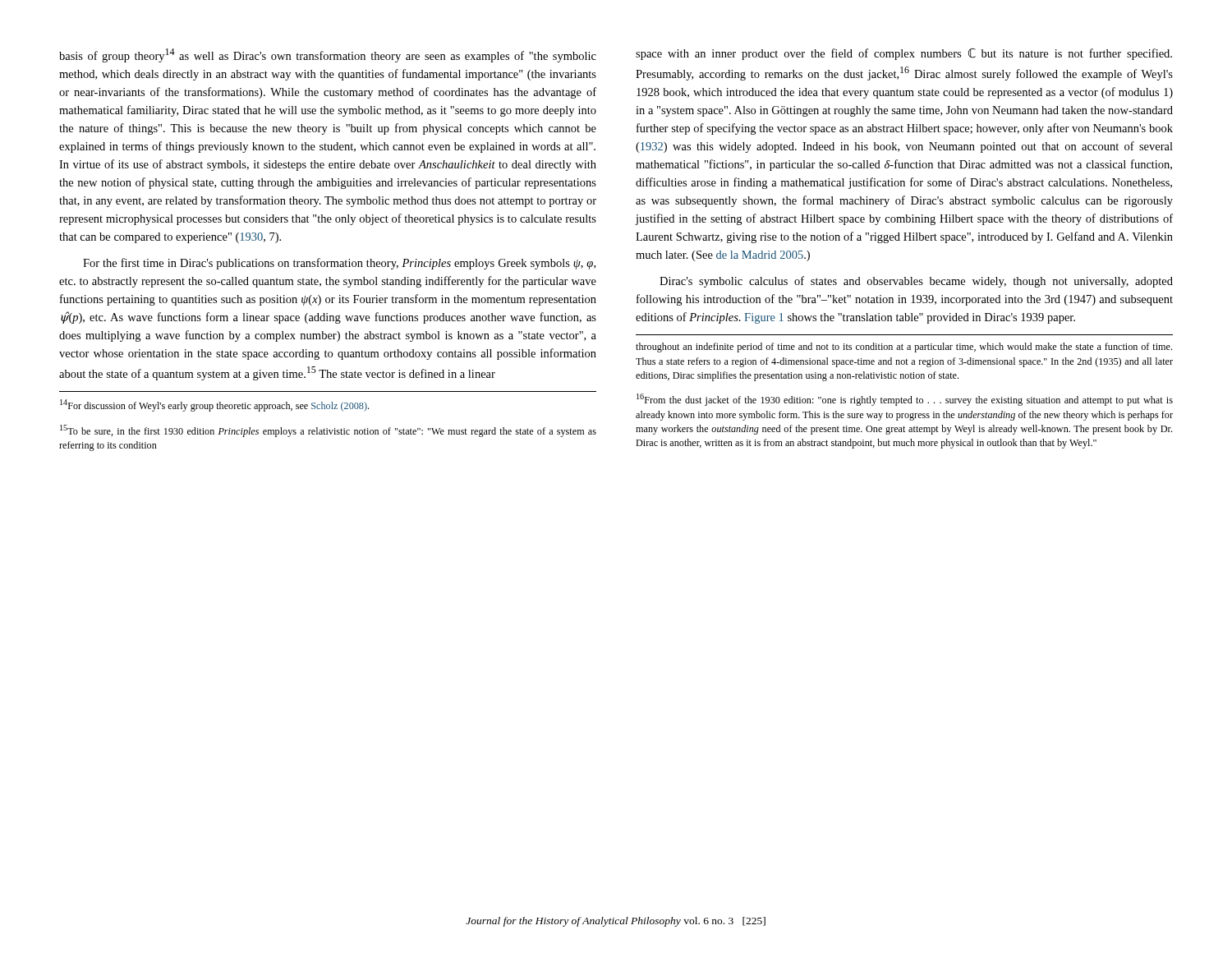Select the text block that says "space with an inner product over the"
Screen dimensions: 953x1232
click(904, 154)
